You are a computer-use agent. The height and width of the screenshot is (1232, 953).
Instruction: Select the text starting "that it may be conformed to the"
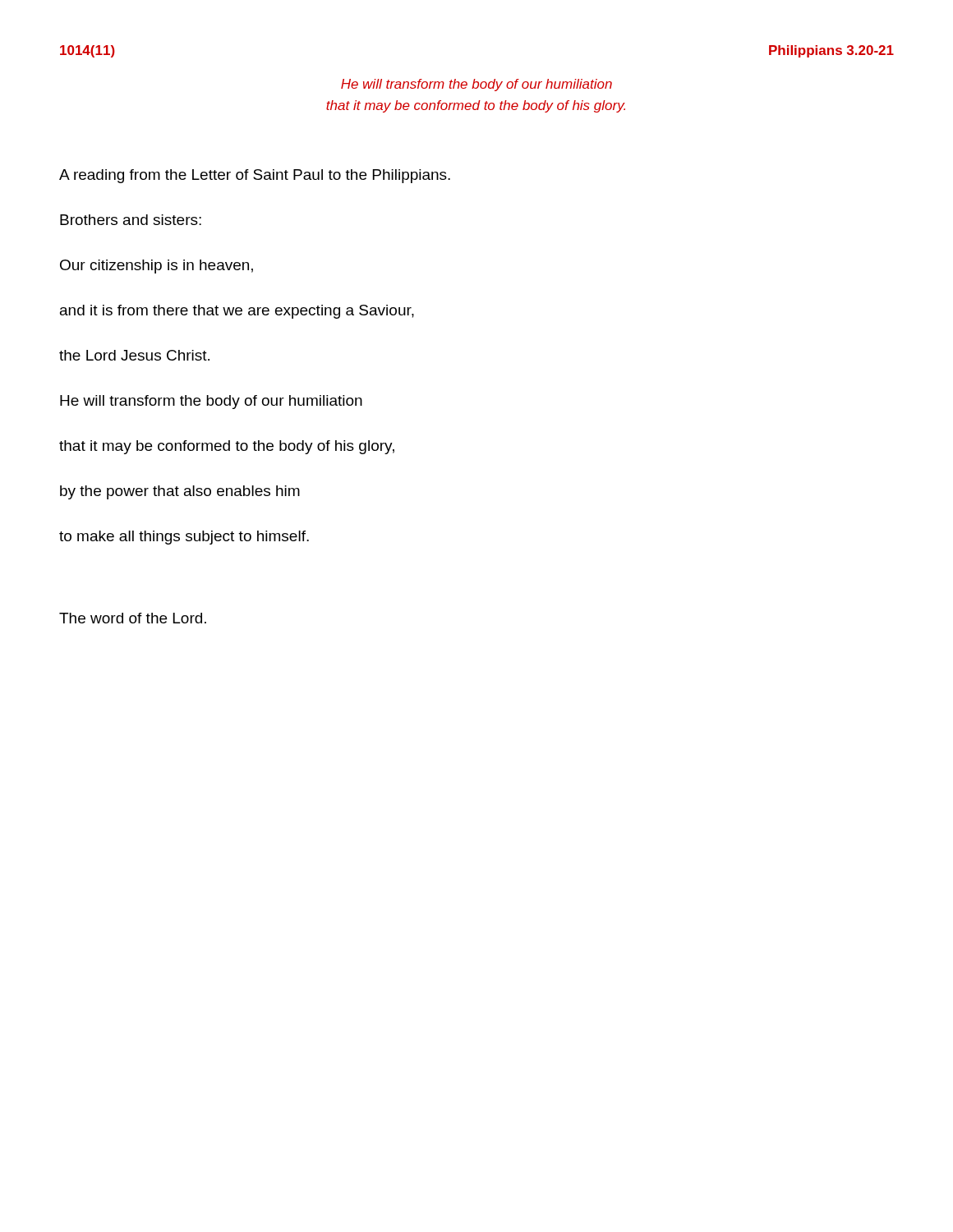227,446
